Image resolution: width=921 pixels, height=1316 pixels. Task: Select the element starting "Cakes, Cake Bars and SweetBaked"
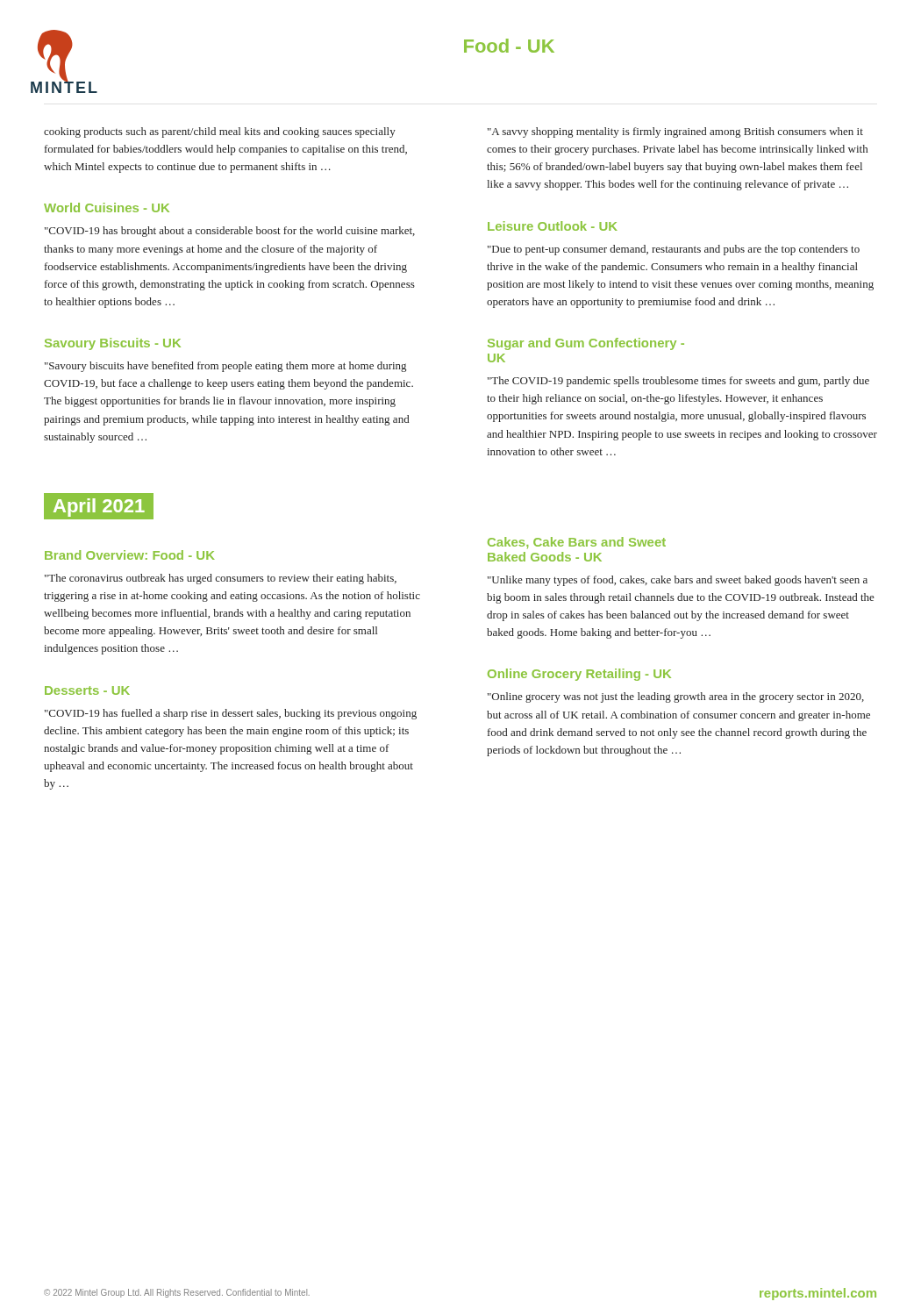576,549
